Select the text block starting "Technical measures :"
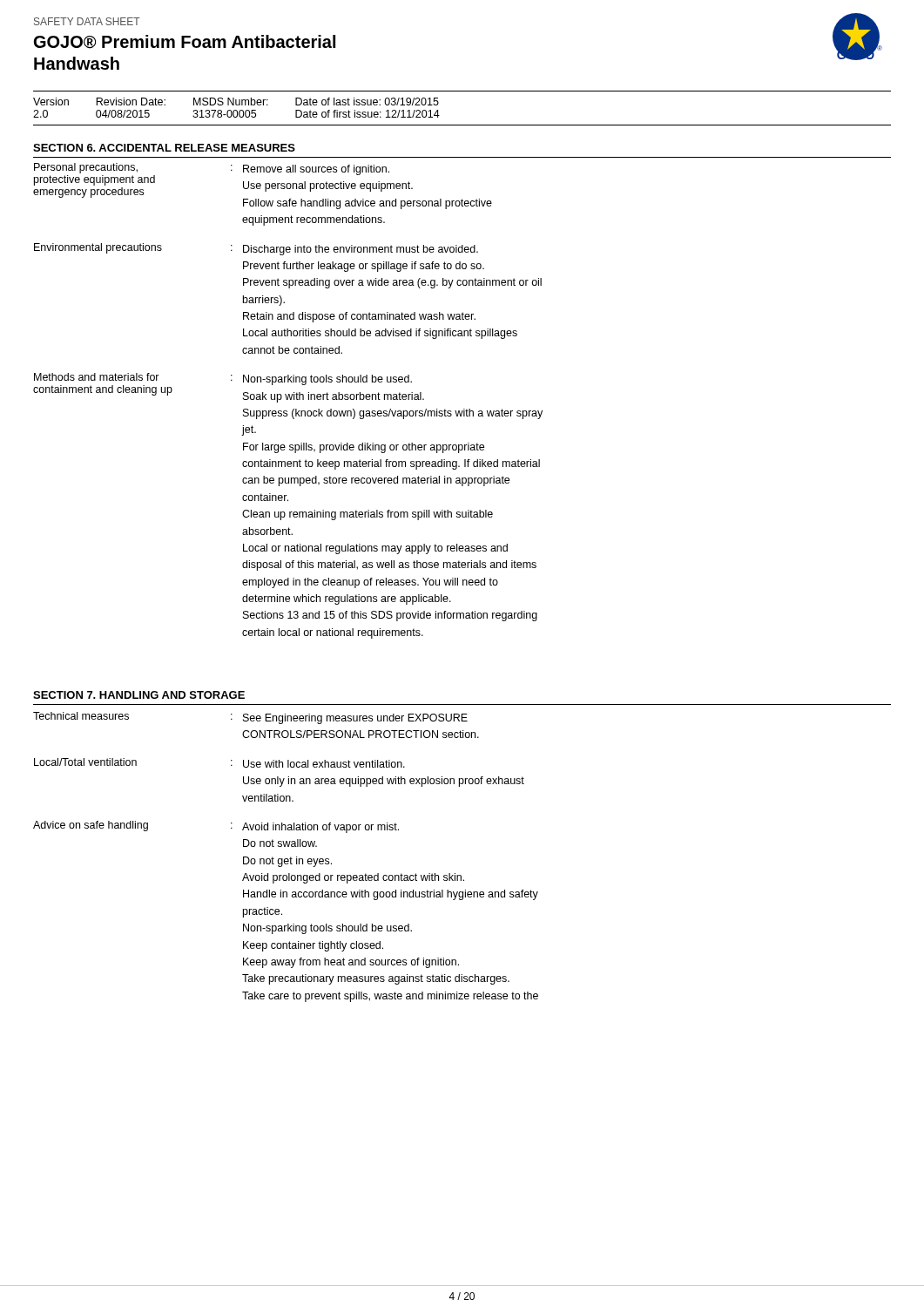The height and width of the screenshot is (1307, 924). pos(462,727)
